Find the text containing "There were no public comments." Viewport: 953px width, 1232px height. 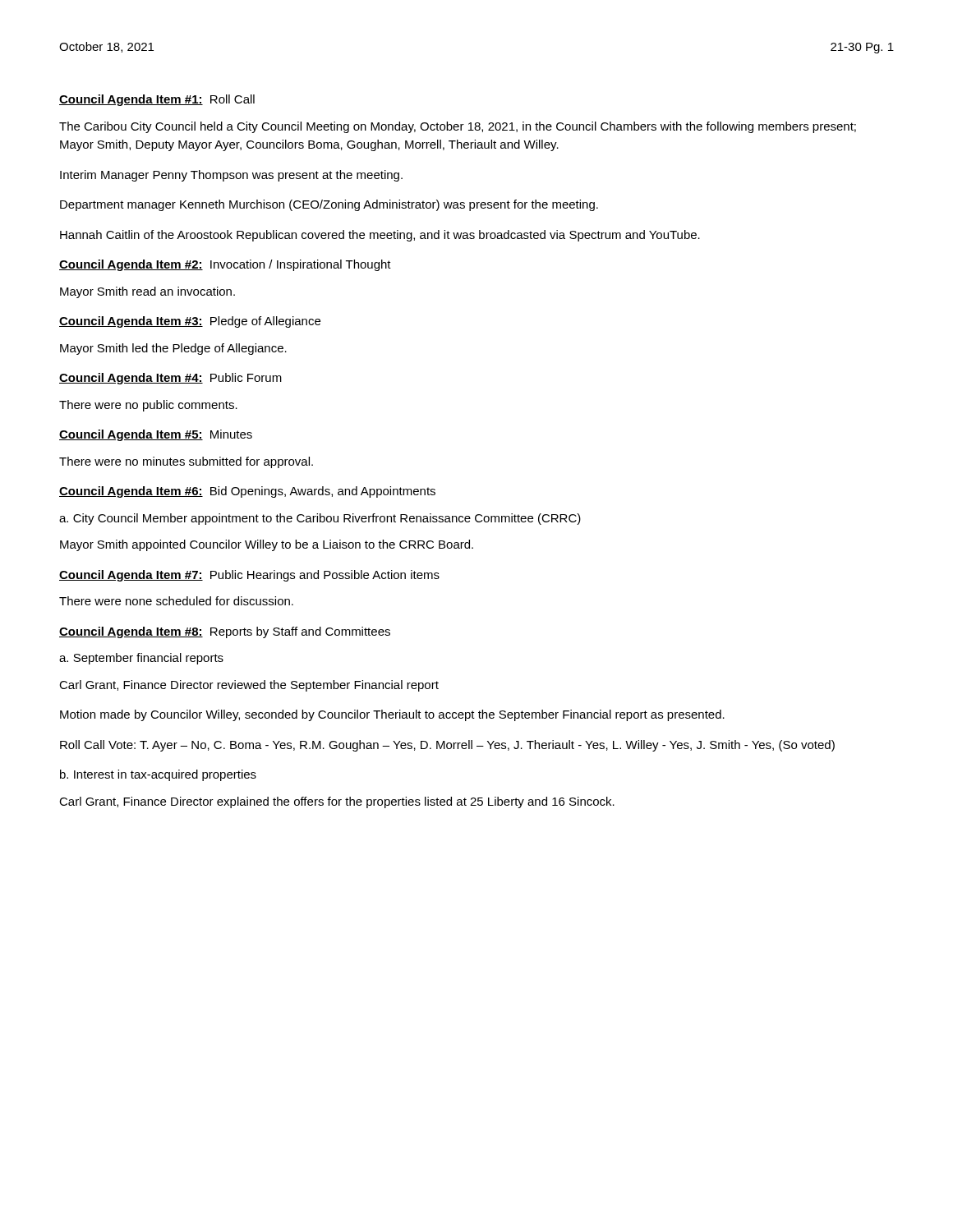tap(148, 406)
